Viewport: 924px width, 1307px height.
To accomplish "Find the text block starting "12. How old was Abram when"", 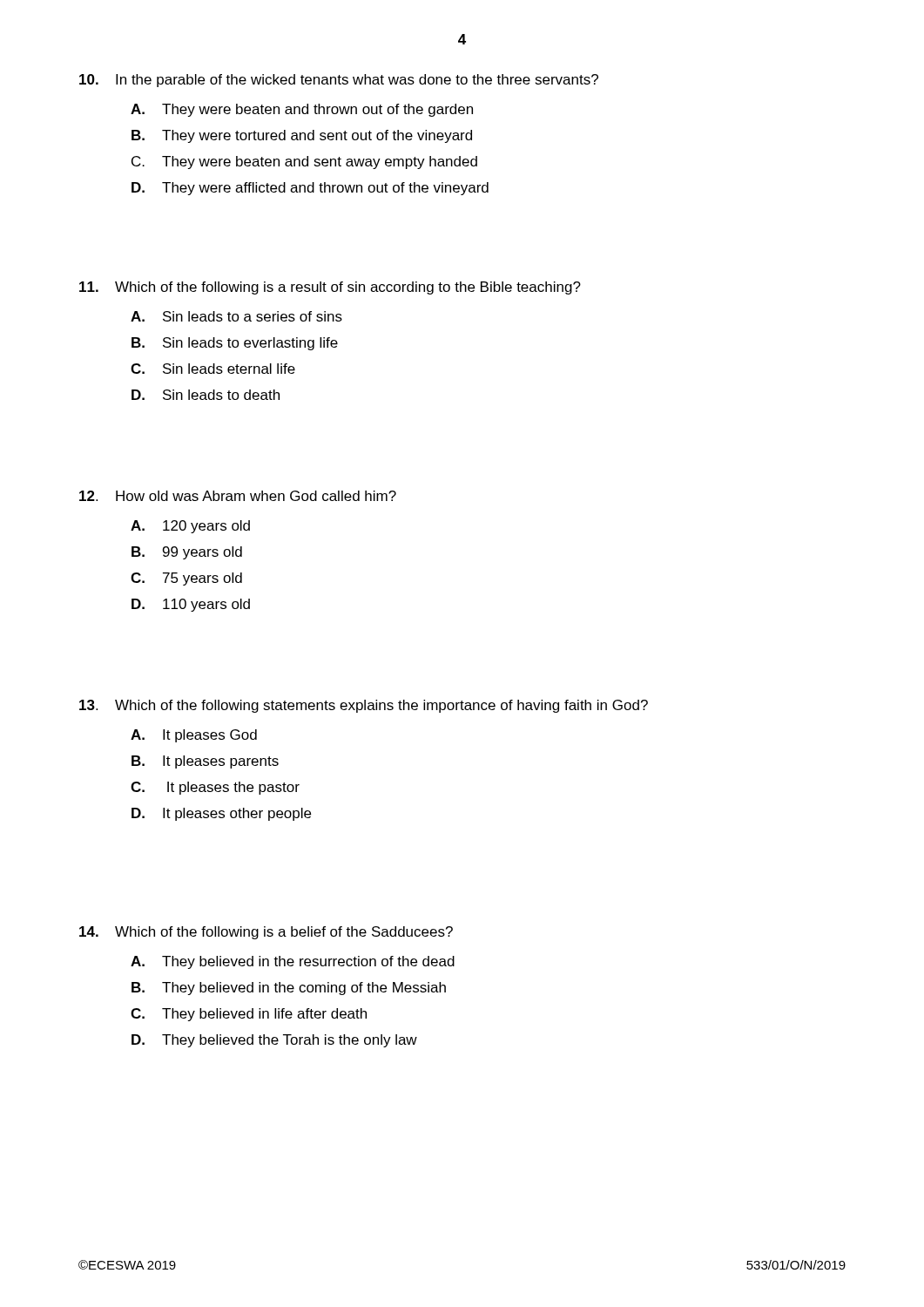I will point(238,496).
